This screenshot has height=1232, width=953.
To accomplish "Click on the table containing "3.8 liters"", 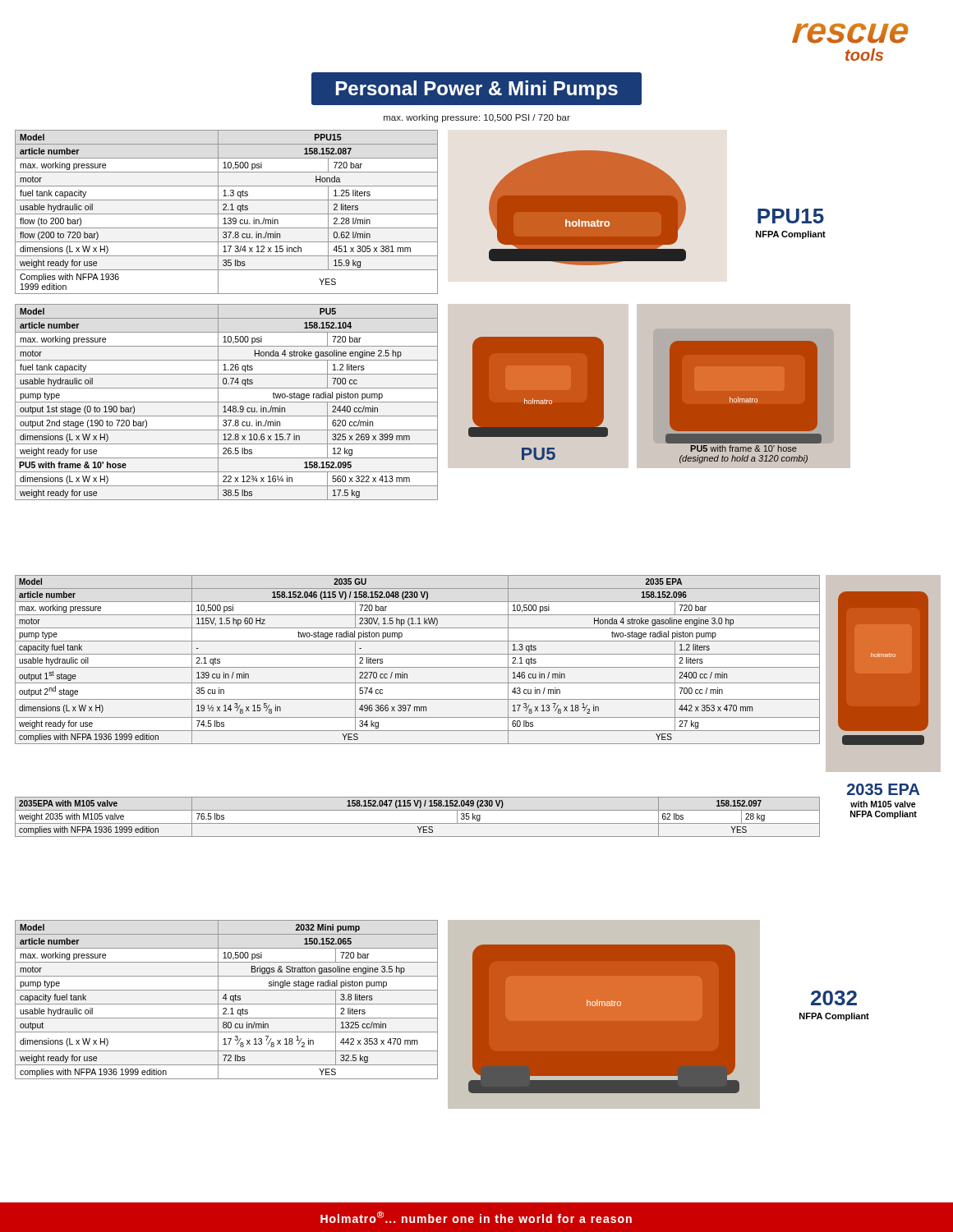I will click(226, 999).
